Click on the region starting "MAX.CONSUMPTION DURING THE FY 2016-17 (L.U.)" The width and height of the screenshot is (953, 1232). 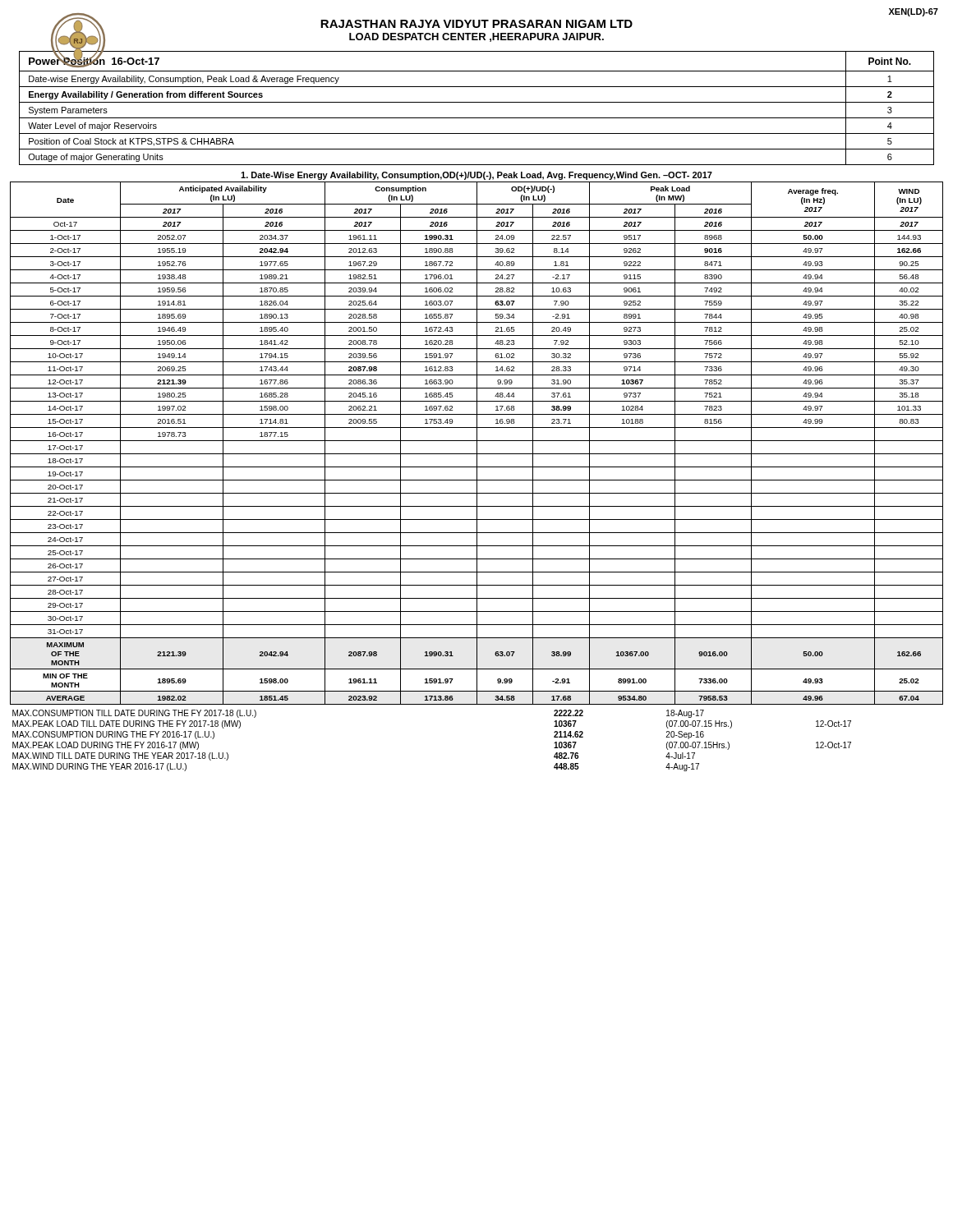tap(113, 735)
